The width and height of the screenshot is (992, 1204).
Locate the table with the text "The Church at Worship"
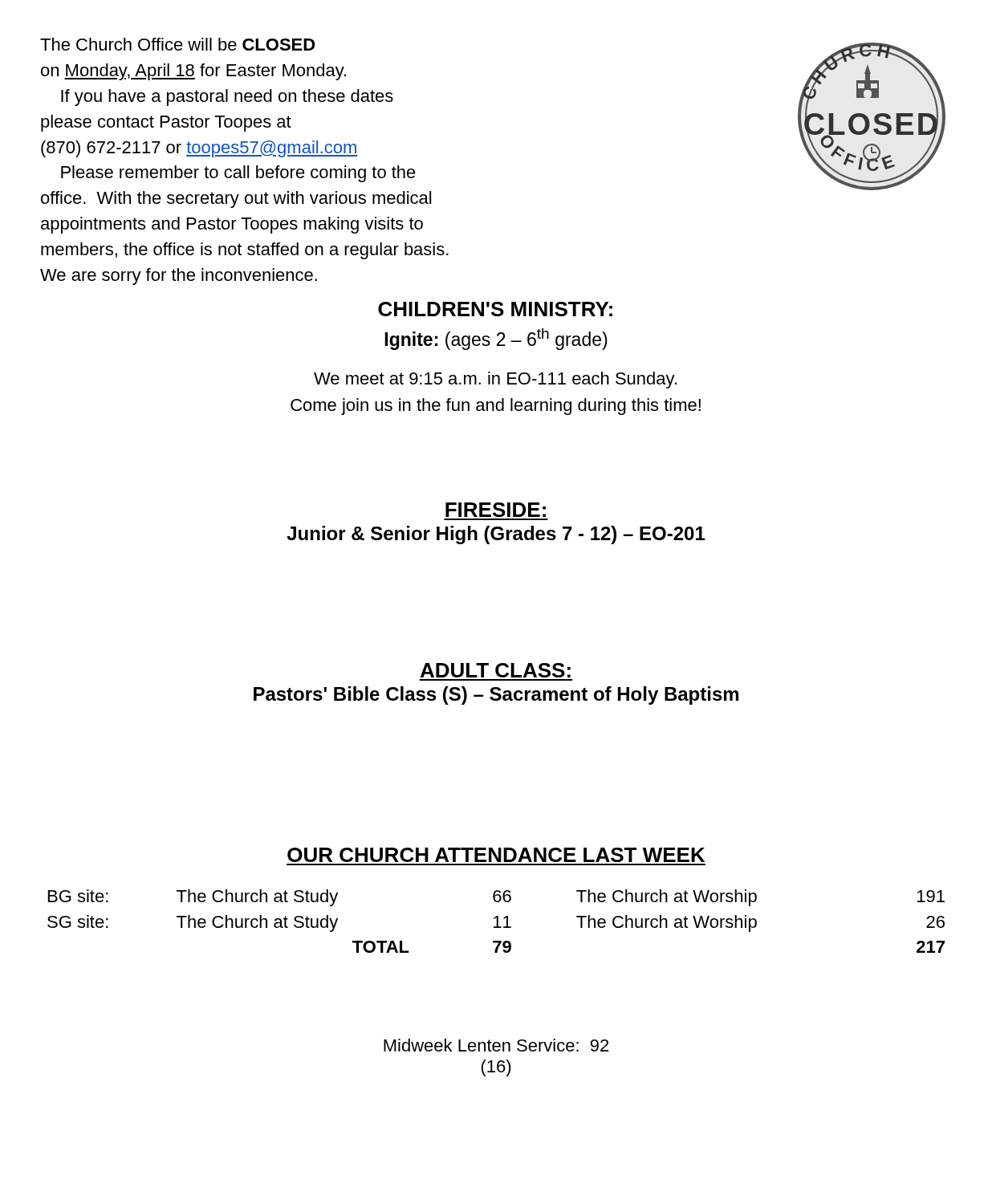[x=496, y=922]
